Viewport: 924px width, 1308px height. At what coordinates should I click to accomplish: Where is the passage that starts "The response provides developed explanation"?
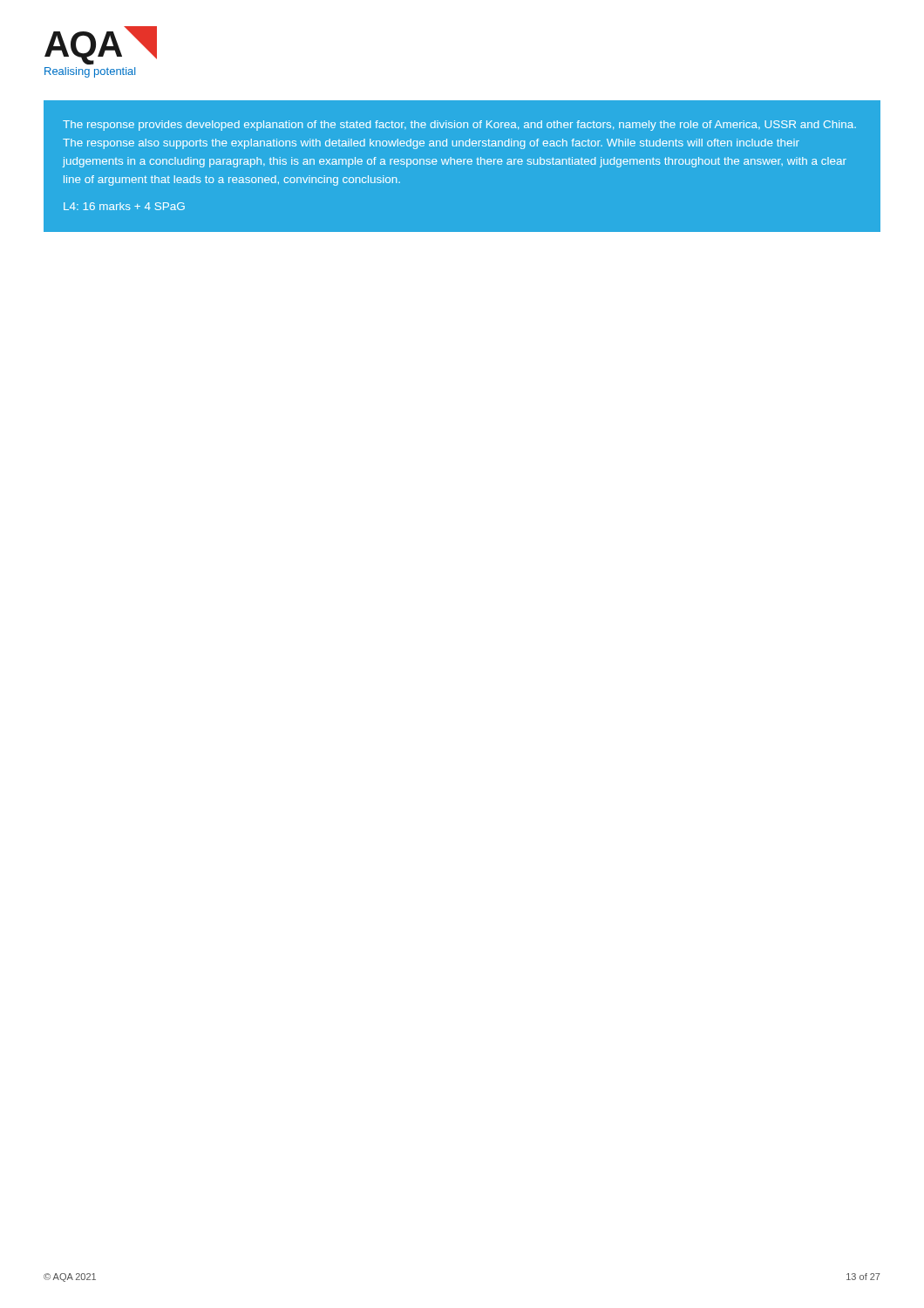point(462,166)
